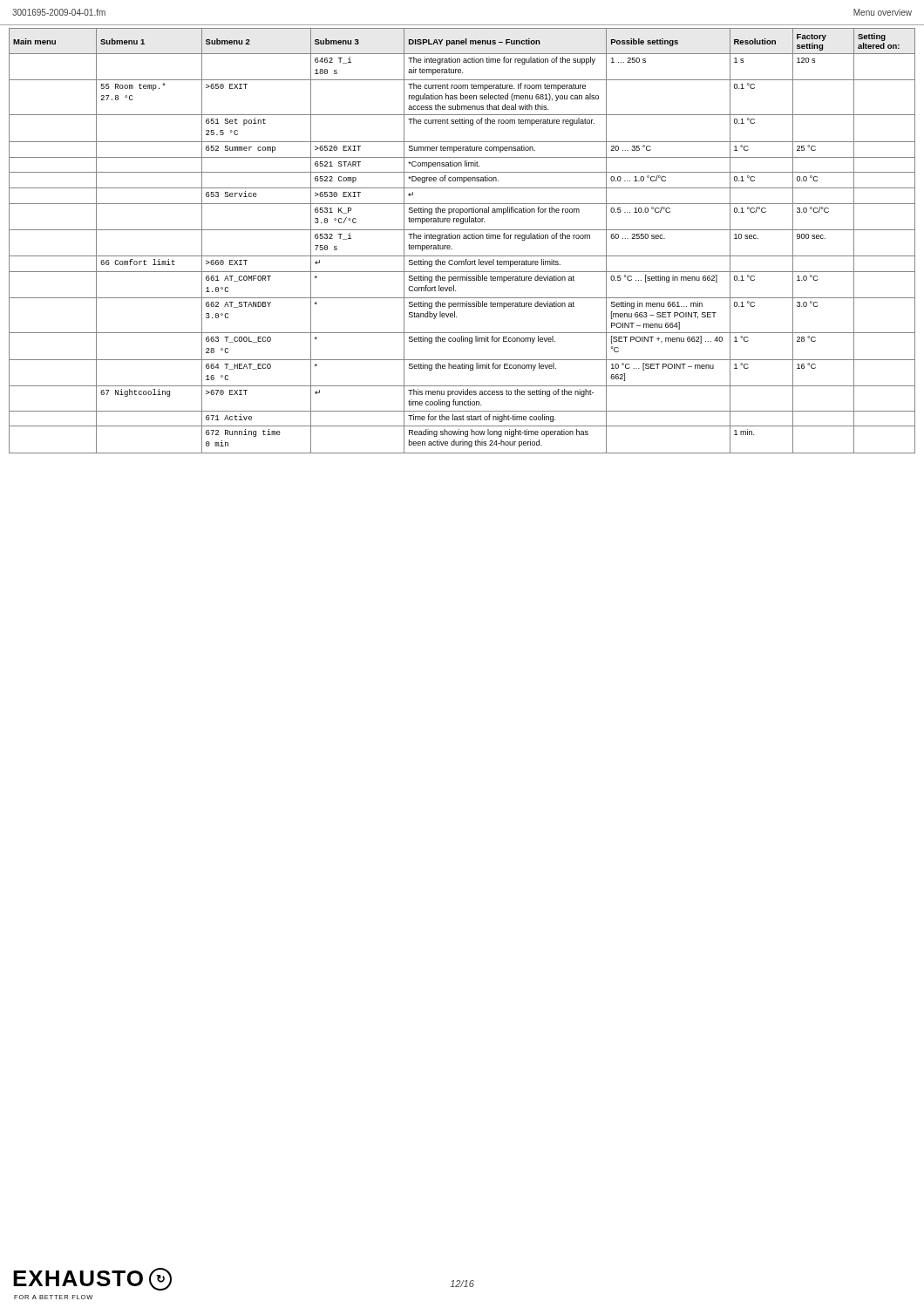Click on the table containing "0.0 °C"

click(462, 637)
